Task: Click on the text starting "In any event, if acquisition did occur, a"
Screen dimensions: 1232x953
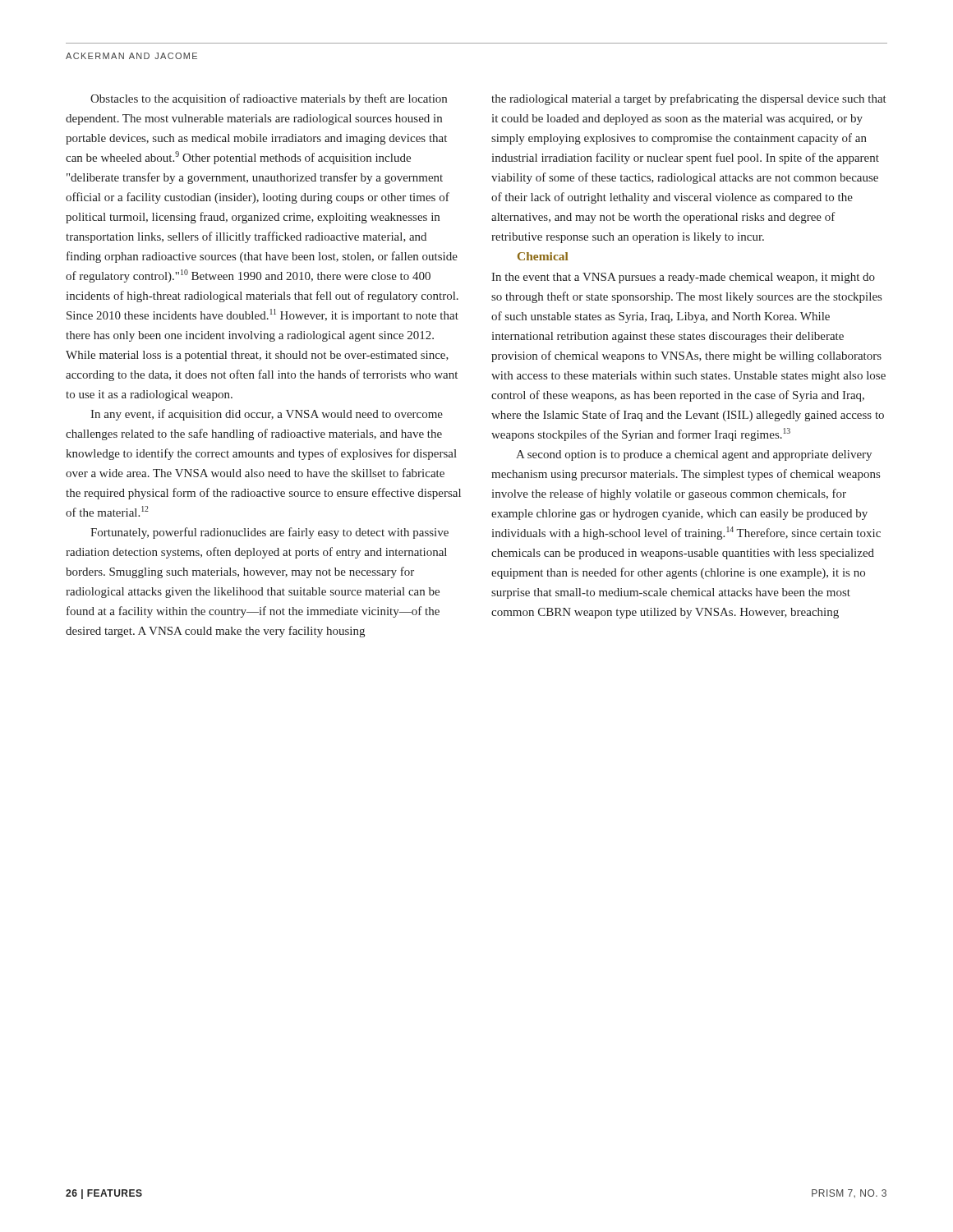Action: point(264,463)
